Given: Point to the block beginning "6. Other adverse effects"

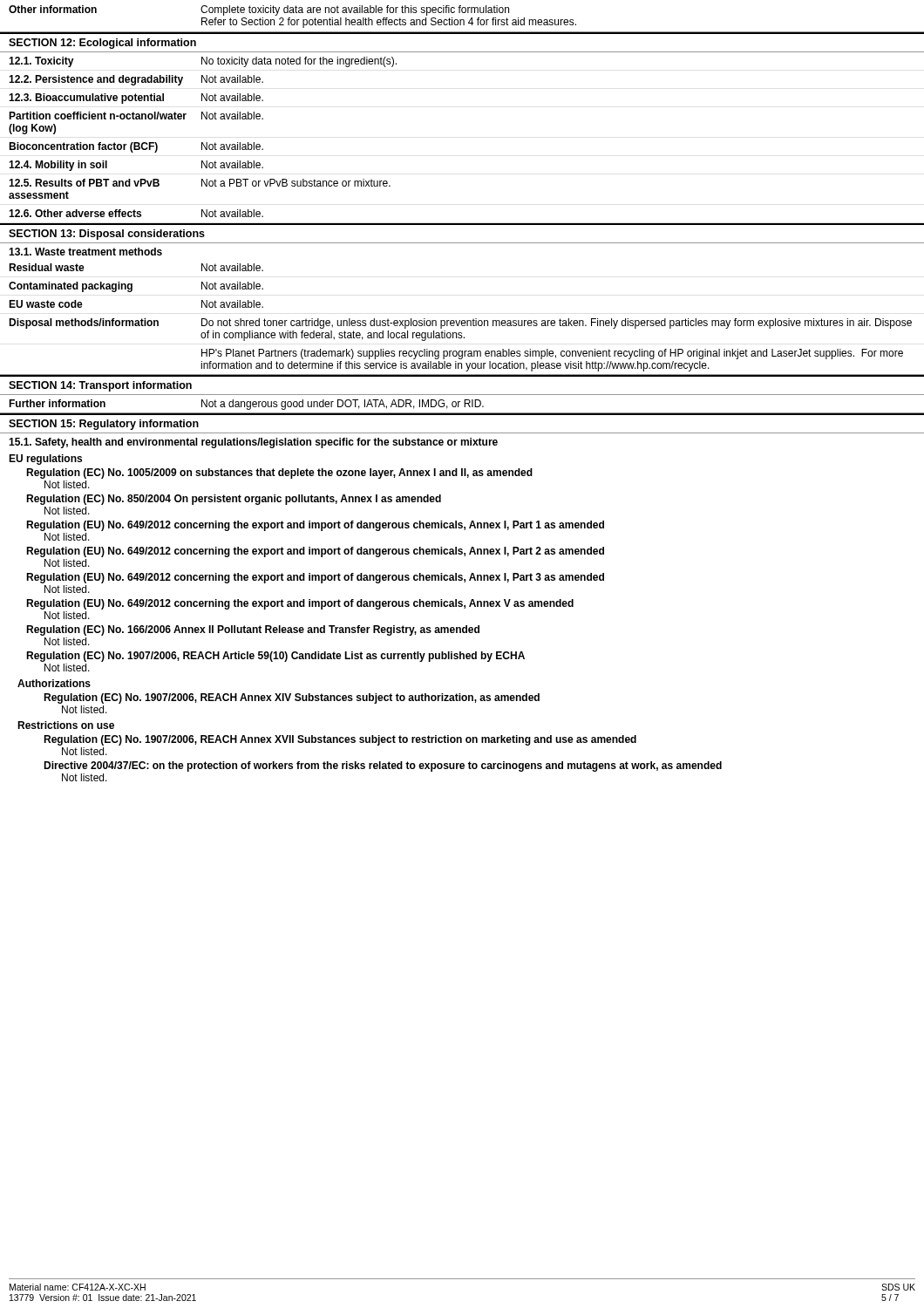Looking at the screenshot, I should [462, 214].
